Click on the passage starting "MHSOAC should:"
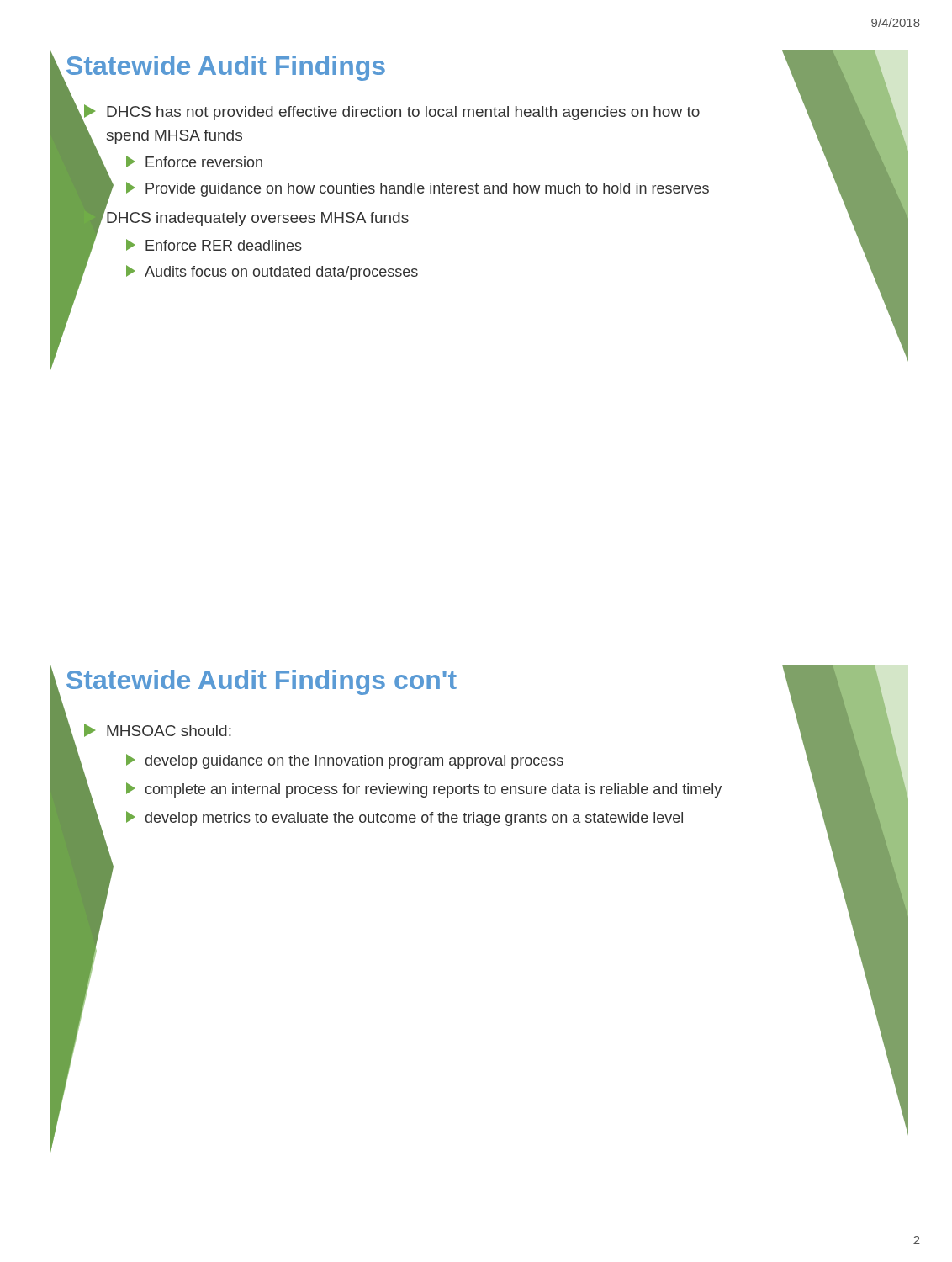Viewport: 952px width, 1262px height. point(158,731)
